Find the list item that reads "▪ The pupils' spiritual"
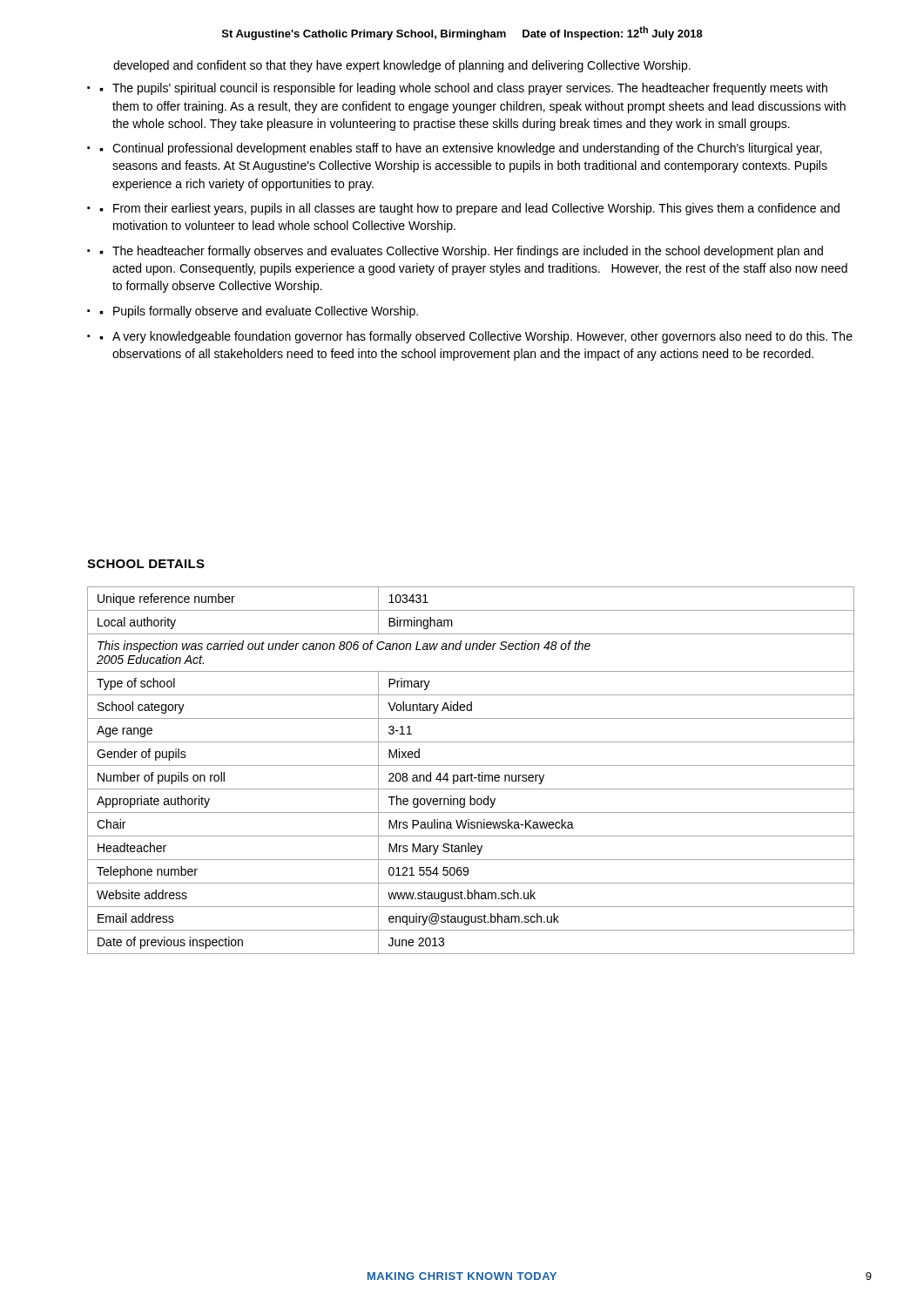 [477, 106]
